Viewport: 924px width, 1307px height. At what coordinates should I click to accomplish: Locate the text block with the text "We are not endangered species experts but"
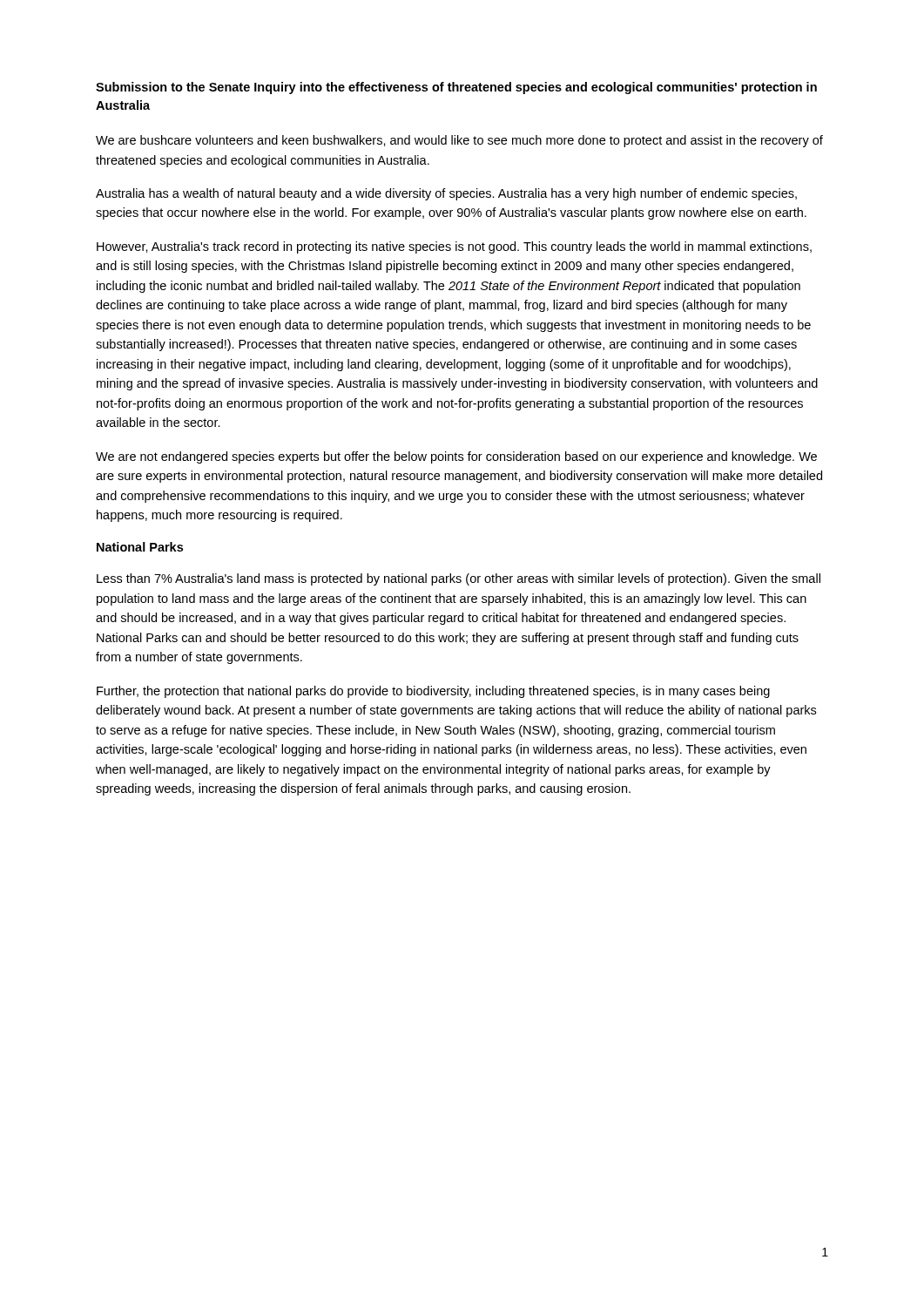459,486
